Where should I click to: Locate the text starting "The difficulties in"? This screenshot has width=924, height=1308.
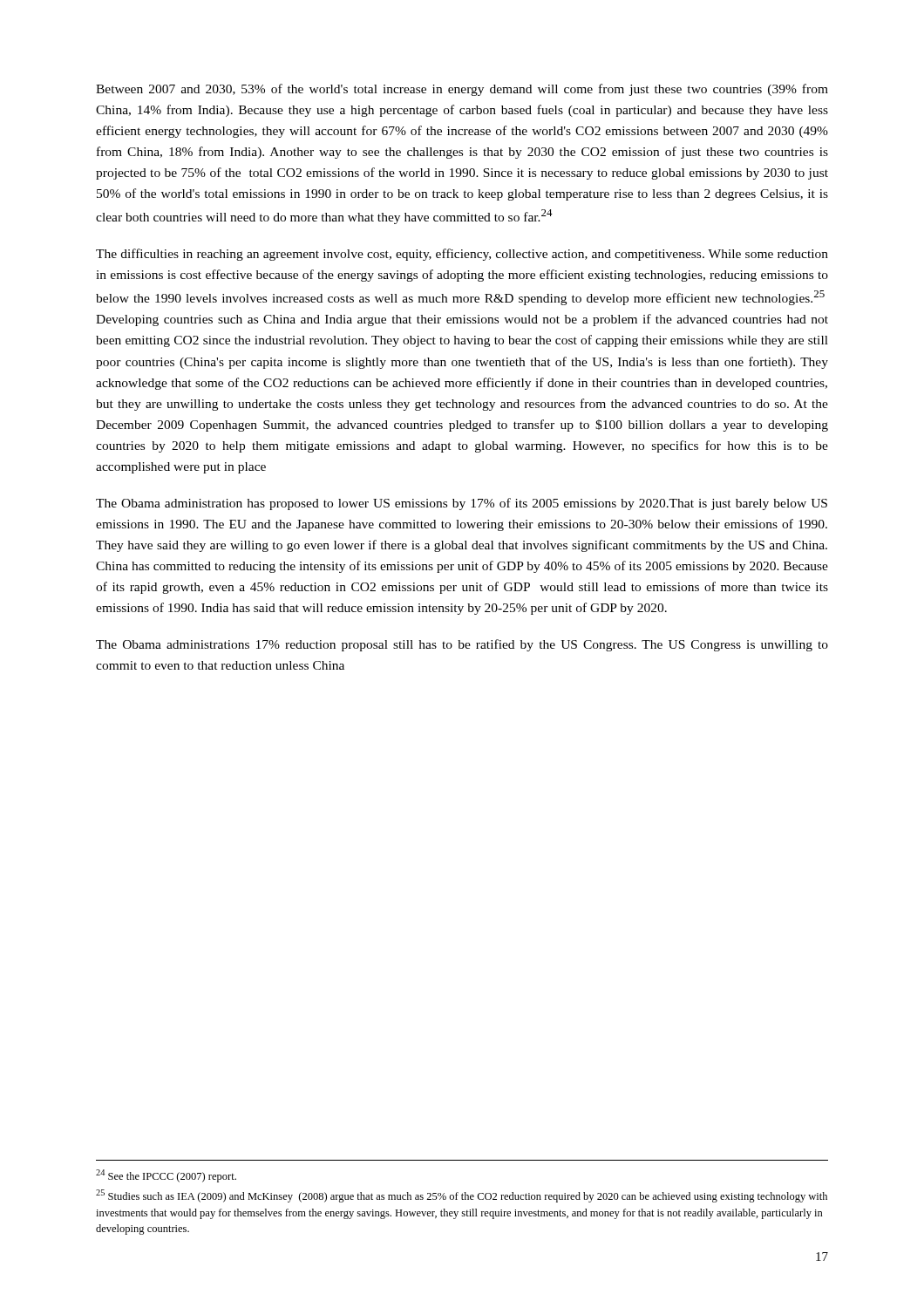[462, 360]
